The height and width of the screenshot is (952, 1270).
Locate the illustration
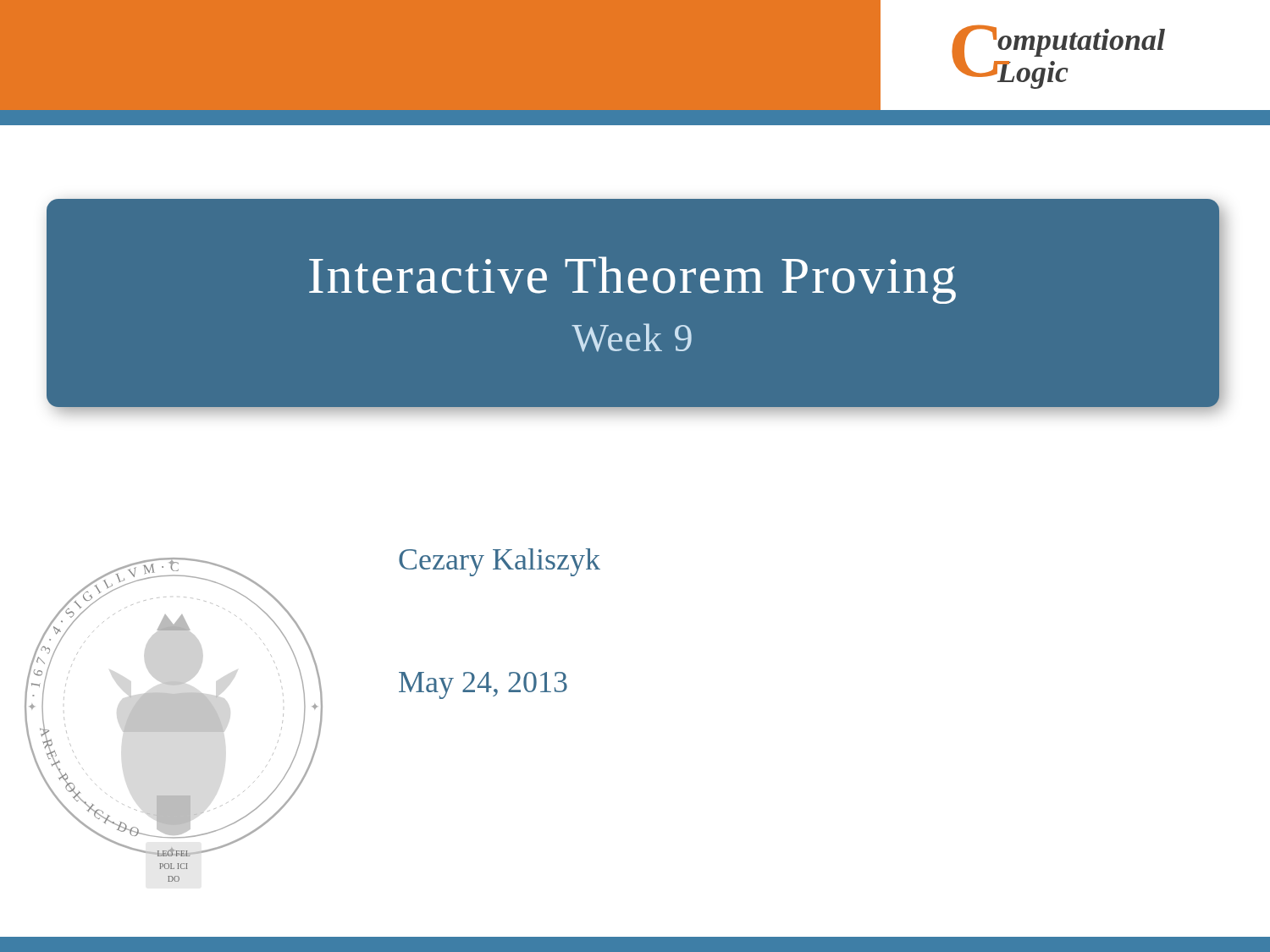pyautogui.click(x=174, y=707)
